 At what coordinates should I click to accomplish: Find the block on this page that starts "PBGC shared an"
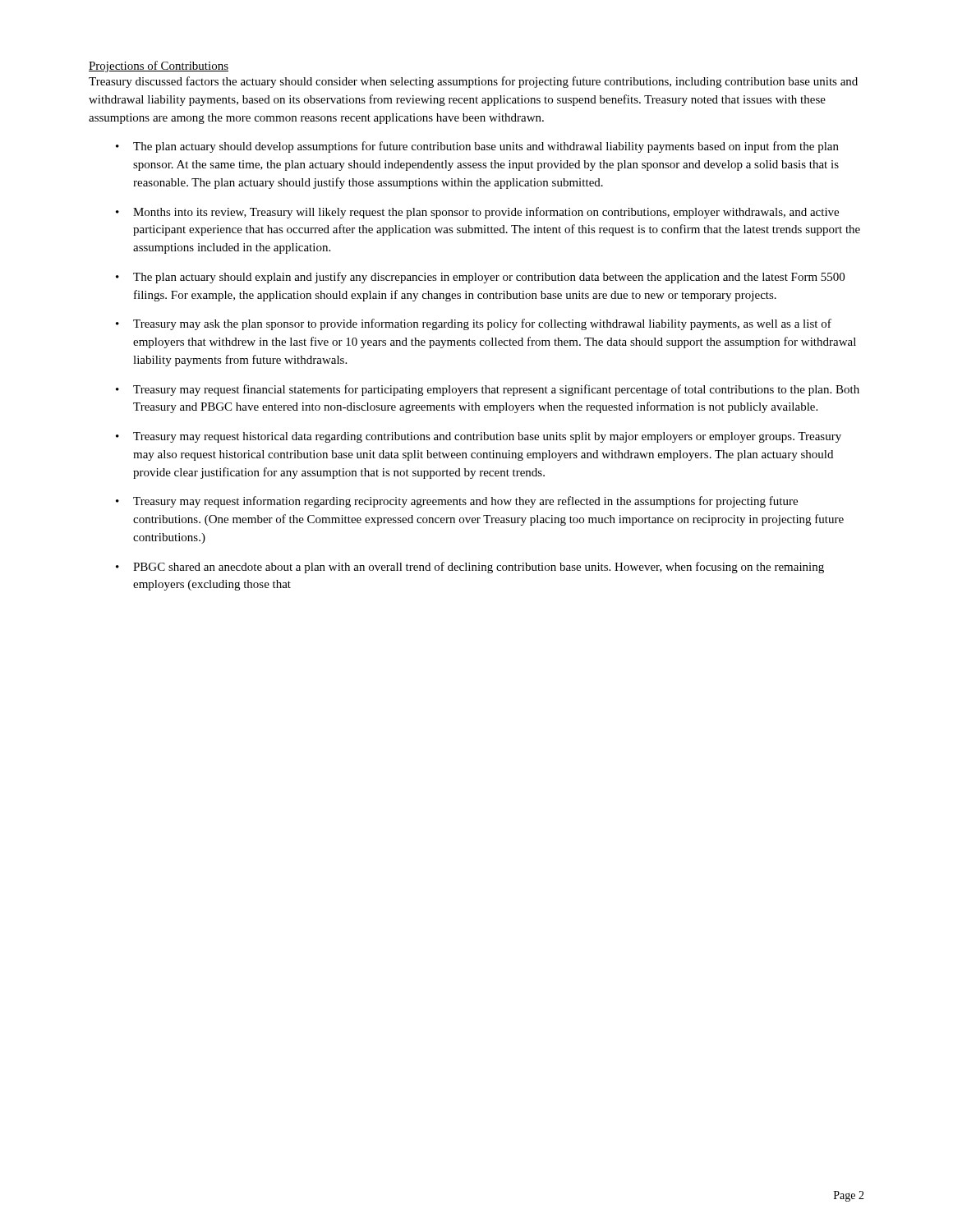[x=479, y=575]
